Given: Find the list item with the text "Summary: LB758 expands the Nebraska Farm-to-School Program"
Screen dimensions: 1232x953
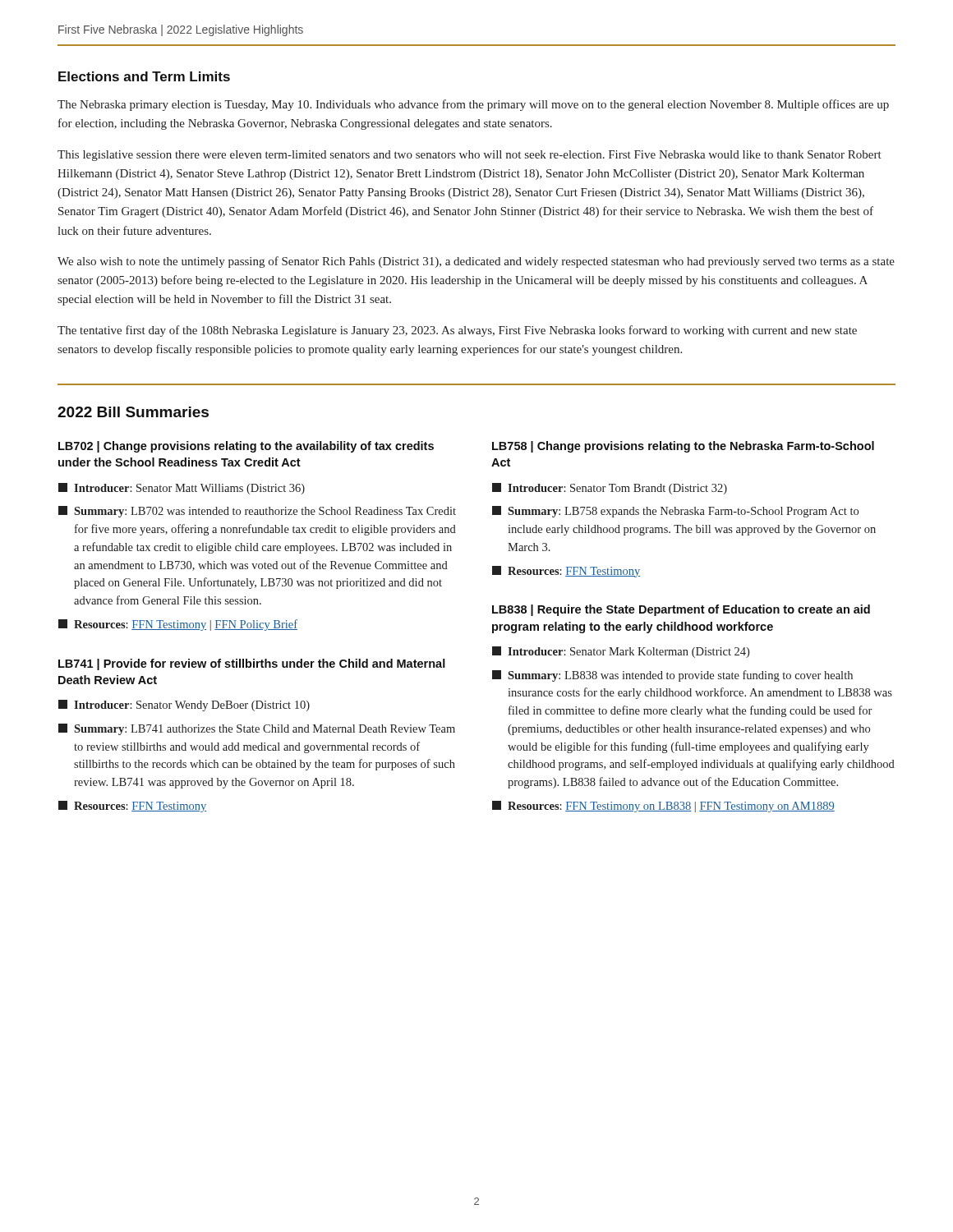Looking at the screenshot, I should (693, 530).
